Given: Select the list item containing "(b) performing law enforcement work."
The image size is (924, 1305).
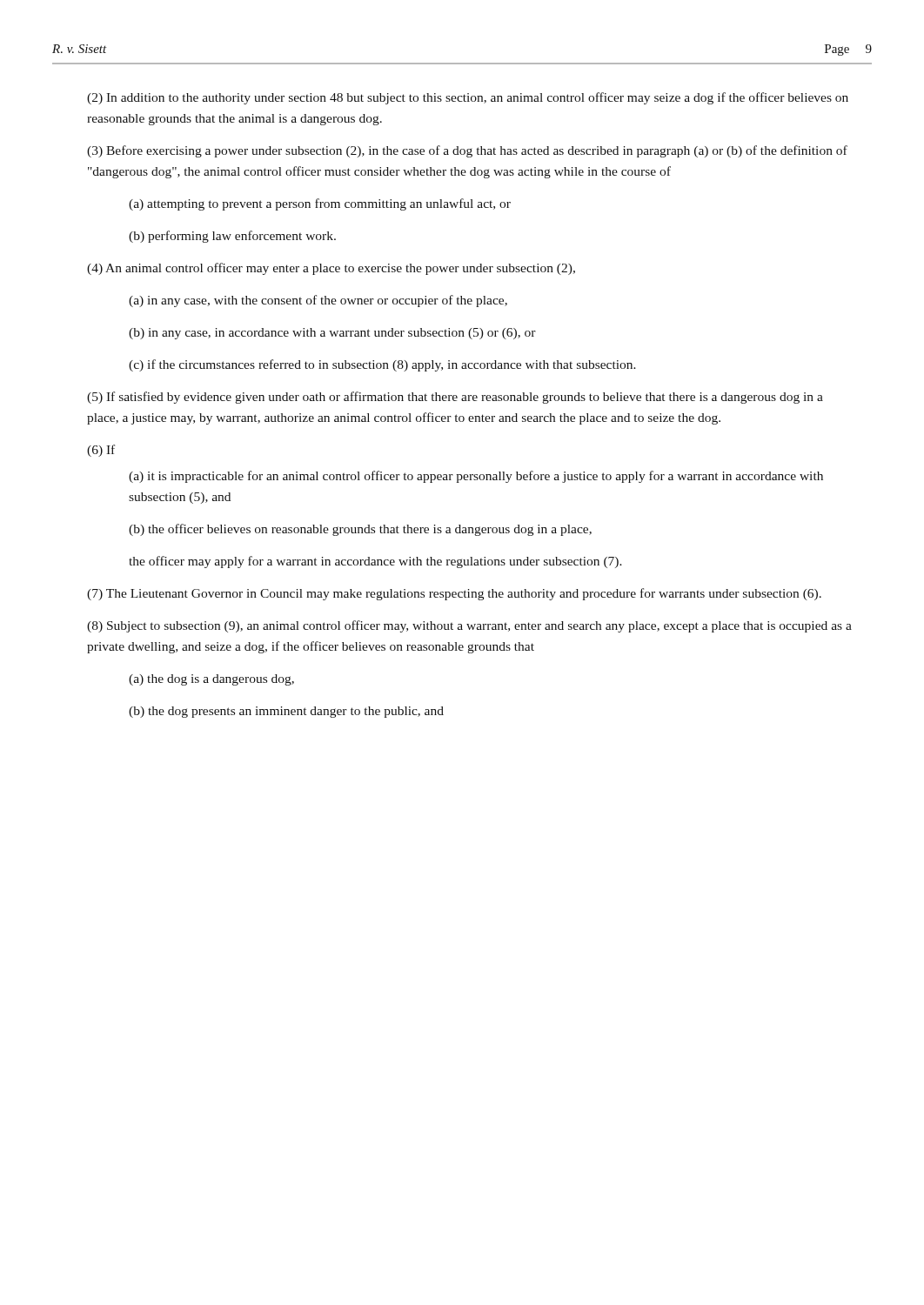Looking at the screenshot, I should 233,235.
